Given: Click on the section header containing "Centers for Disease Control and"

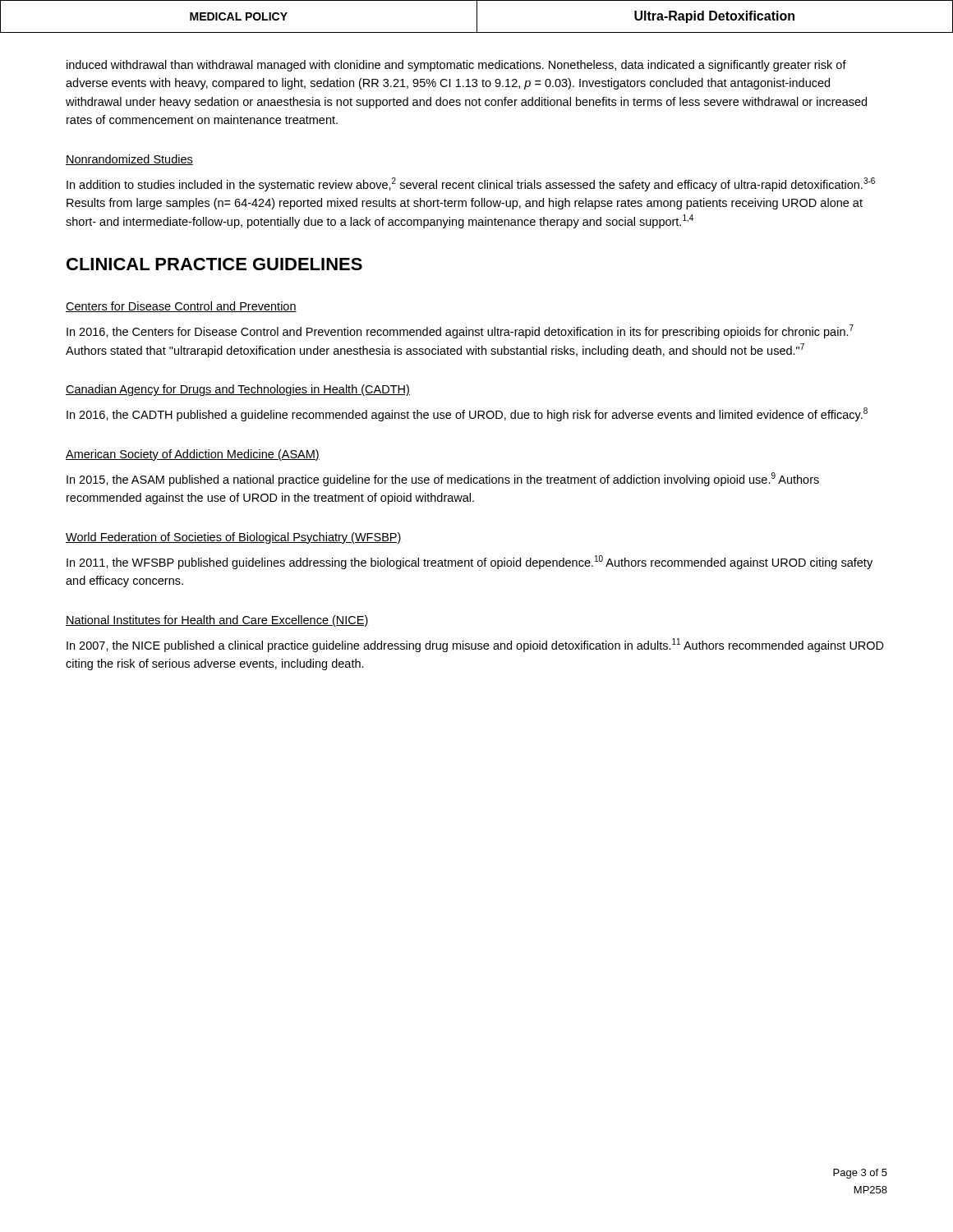Looking at the screenshot, I should 181,307.
